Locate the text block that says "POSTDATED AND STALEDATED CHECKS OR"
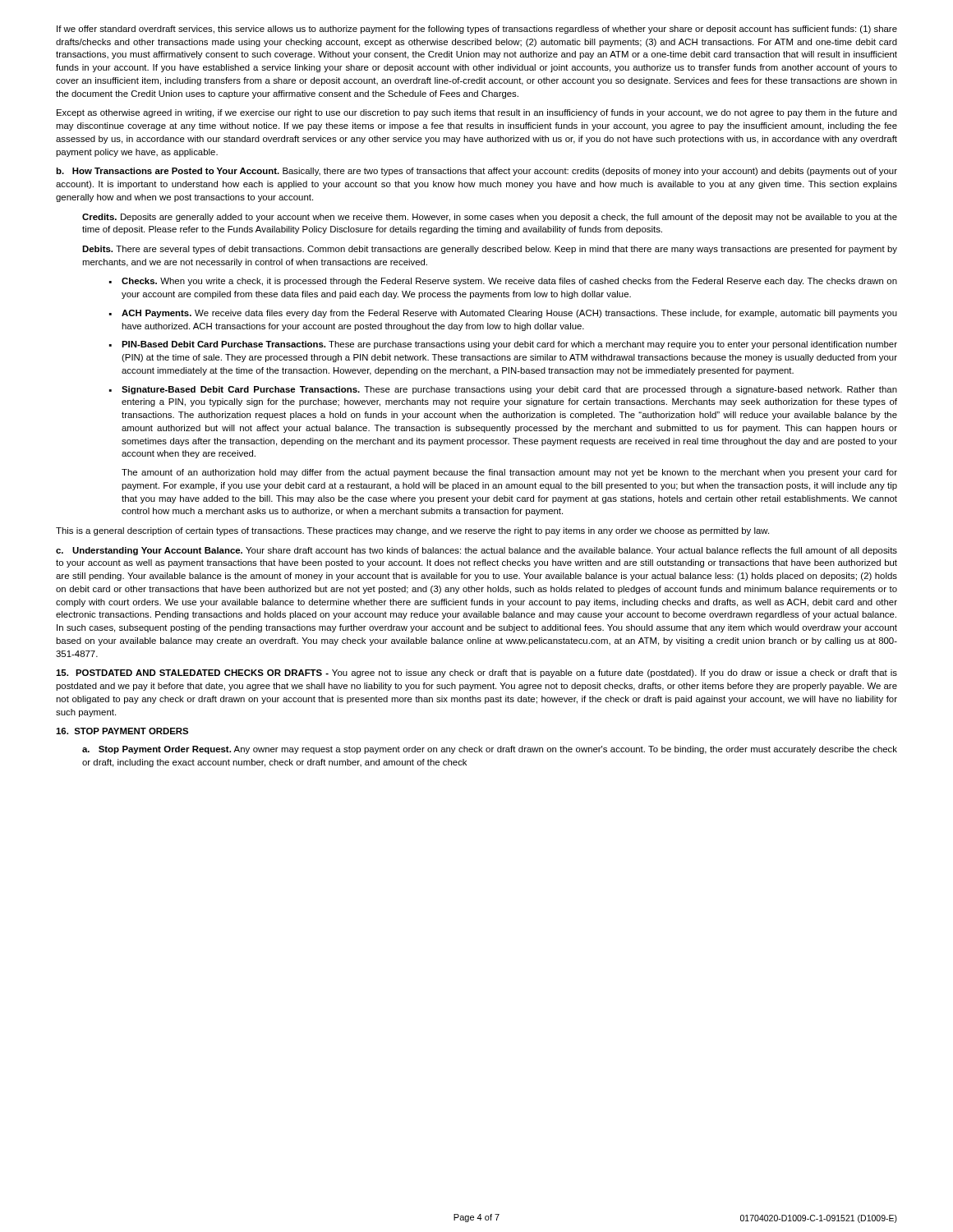 pos(476,692)
